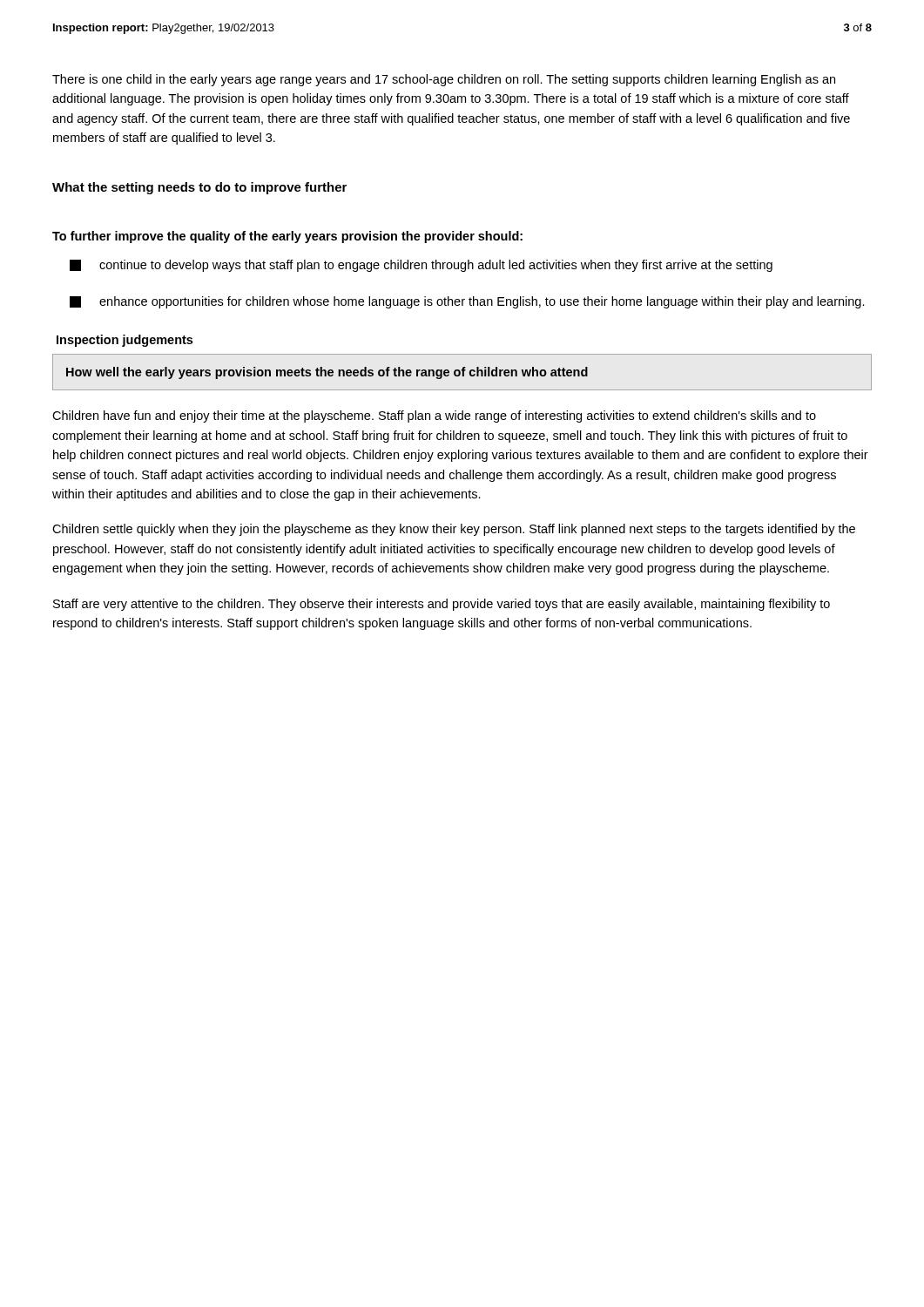The width and height of the screenshot is (924, 1307).
Task: Locate the text starting "enhance opportunities for children whose"
Action: click(471, 303)
